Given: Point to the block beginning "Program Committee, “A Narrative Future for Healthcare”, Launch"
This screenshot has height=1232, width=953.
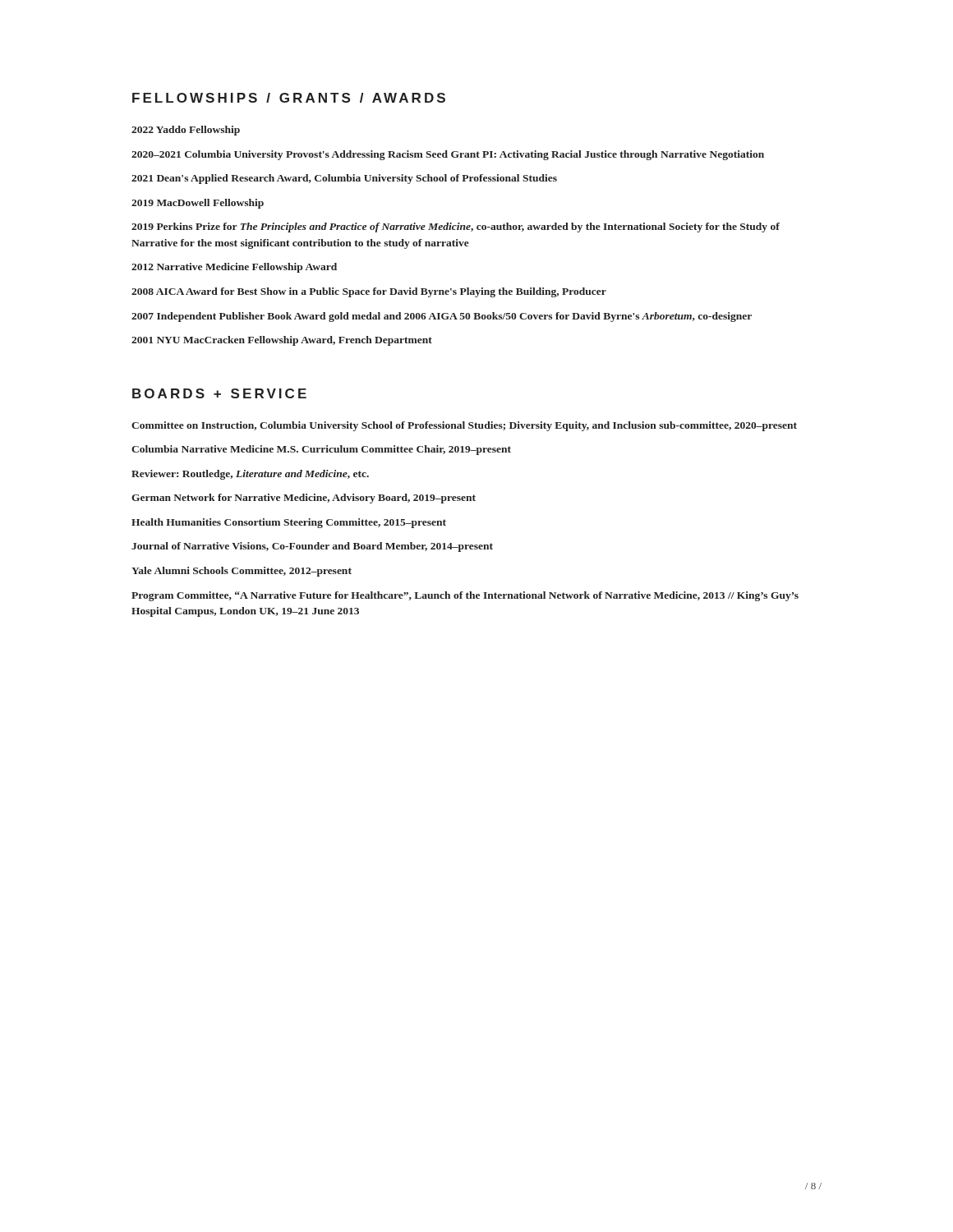Looking at the screenshot, I should [465, 603].
